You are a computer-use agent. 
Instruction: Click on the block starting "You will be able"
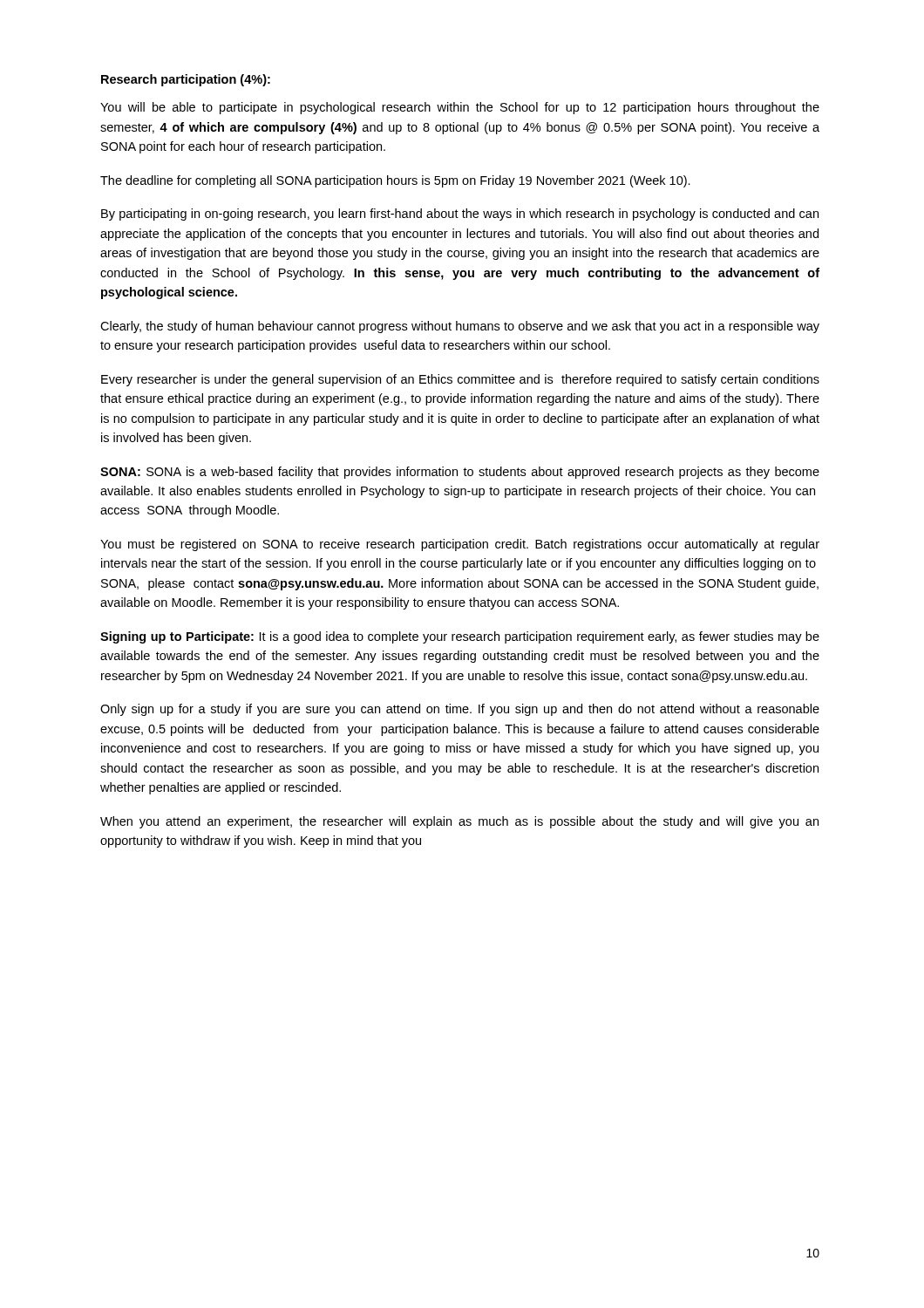[460, 127]
